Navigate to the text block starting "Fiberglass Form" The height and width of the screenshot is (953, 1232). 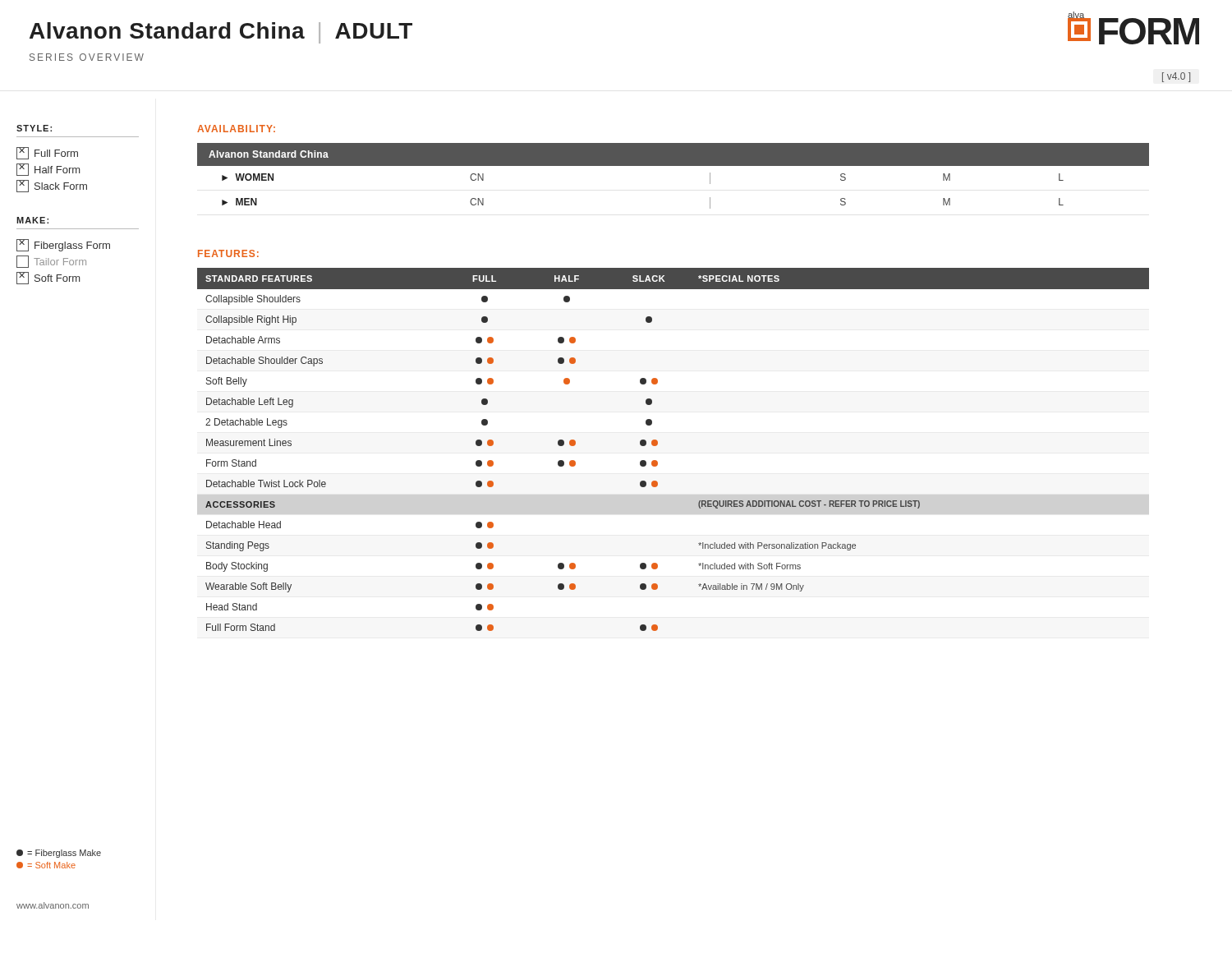click(x=64, y=245)
